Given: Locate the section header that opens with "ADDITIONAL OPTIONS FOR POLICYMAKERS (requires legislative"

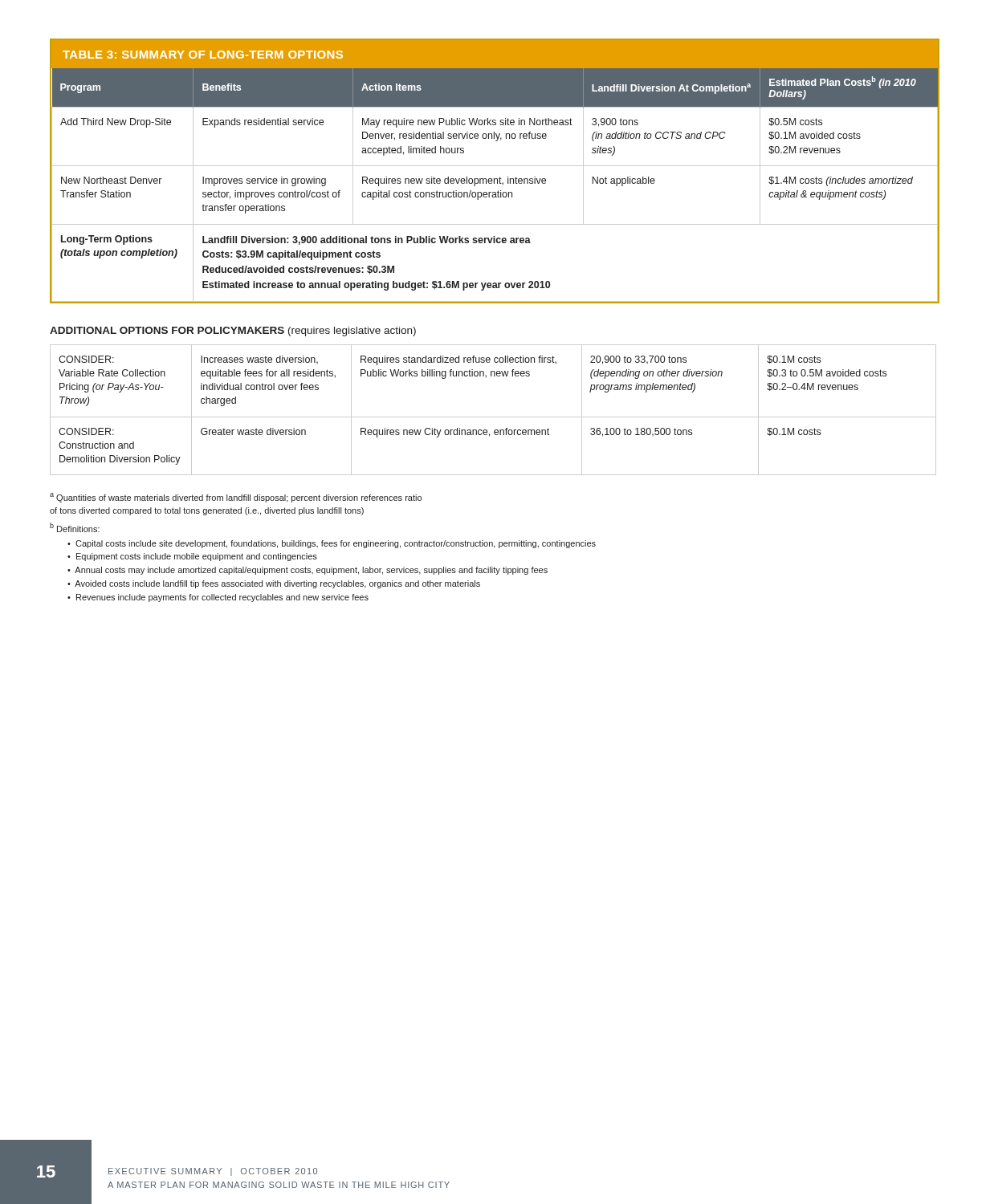Looking at the screenshot, I should point(233,330).
